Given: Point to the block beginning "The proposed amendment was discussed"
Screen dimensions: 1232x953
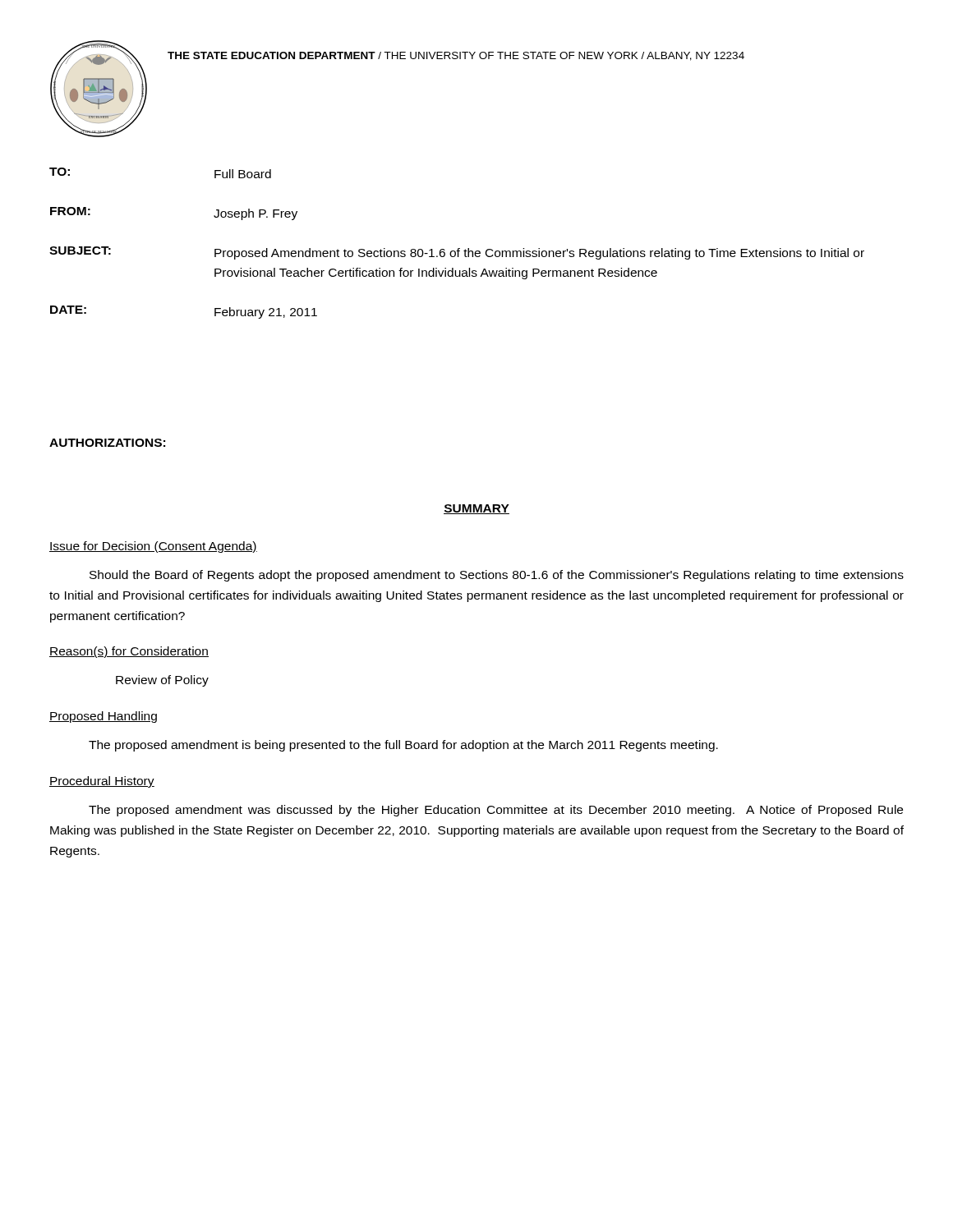Looking at the screenshot, I should [x=476, y=830].
